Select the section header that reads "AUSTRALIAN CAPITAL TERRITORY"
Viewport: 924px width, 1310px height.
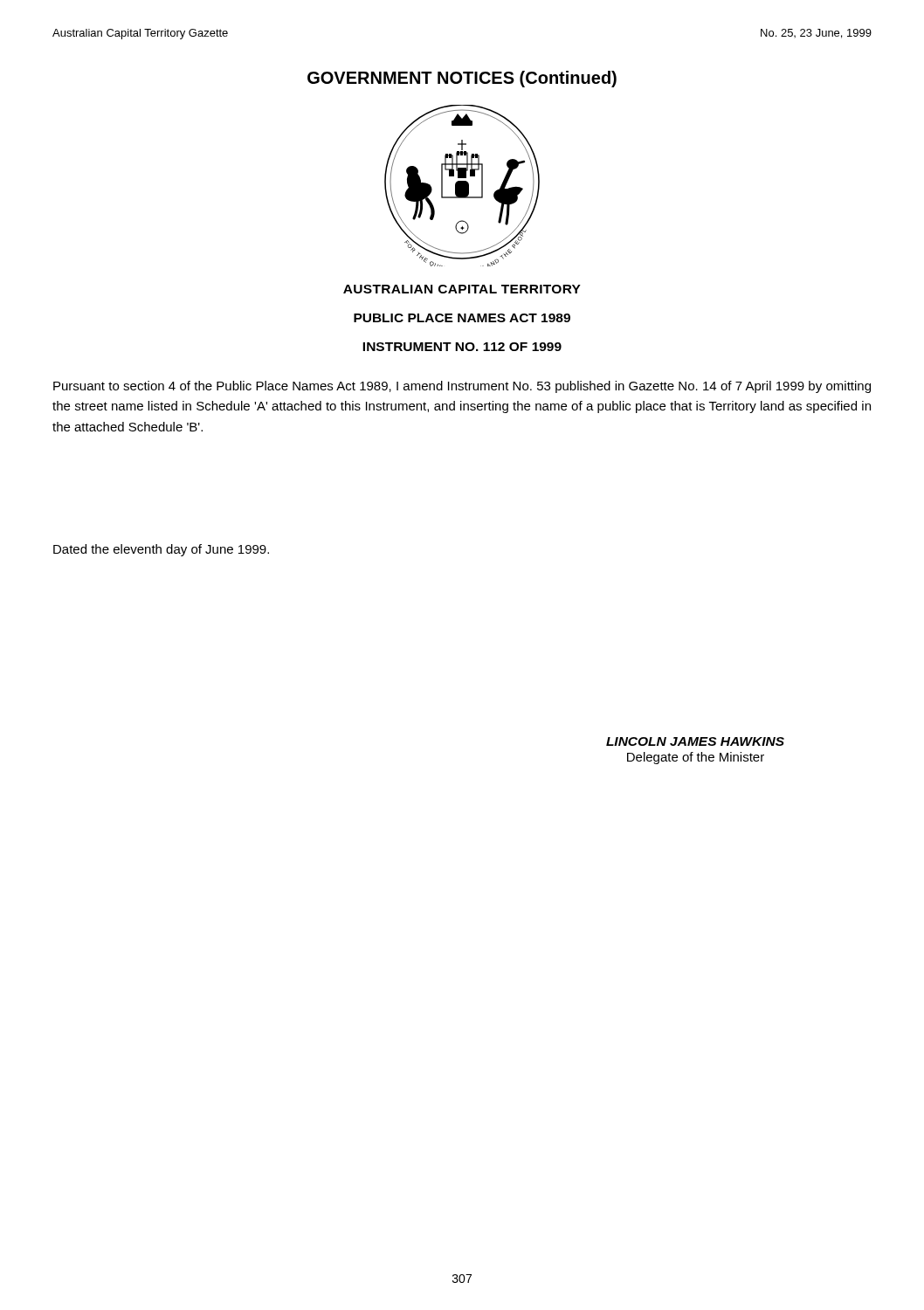[462, 289]
